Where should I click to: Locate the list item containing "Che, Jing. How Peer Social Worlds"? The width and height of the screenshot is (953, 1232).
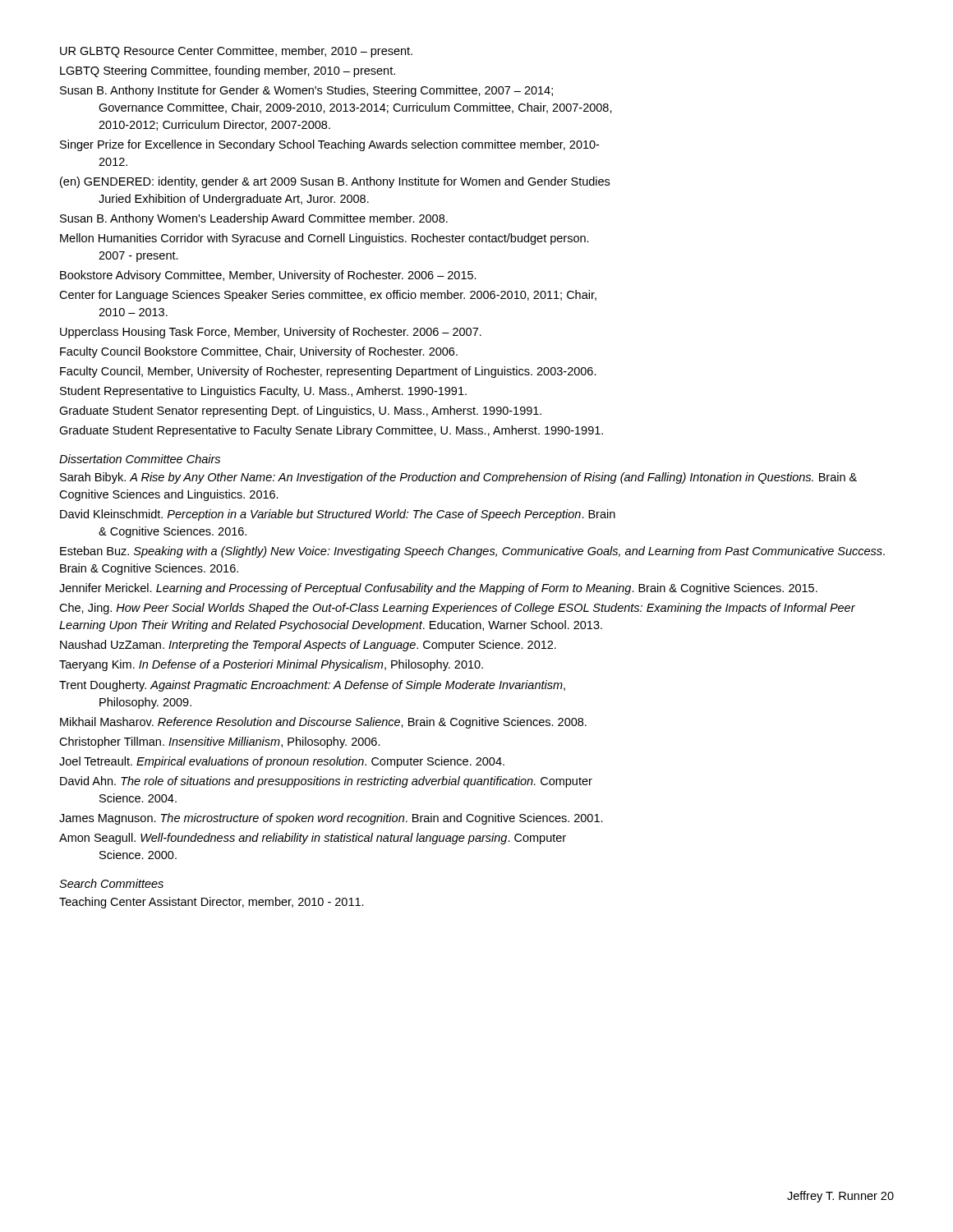pos(457,617)
